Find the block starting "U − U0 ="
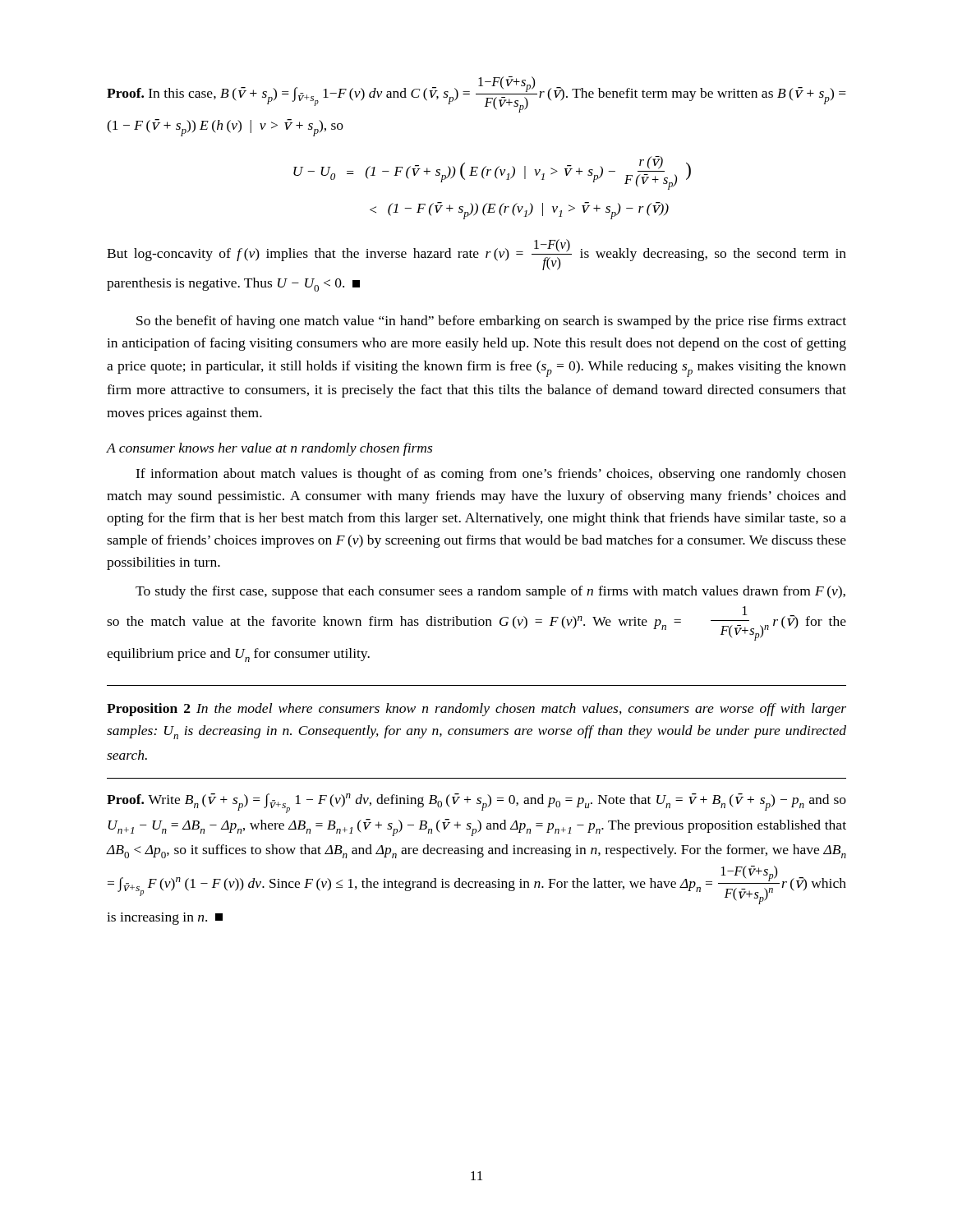The image size is (953, 1232). point(476,188)
